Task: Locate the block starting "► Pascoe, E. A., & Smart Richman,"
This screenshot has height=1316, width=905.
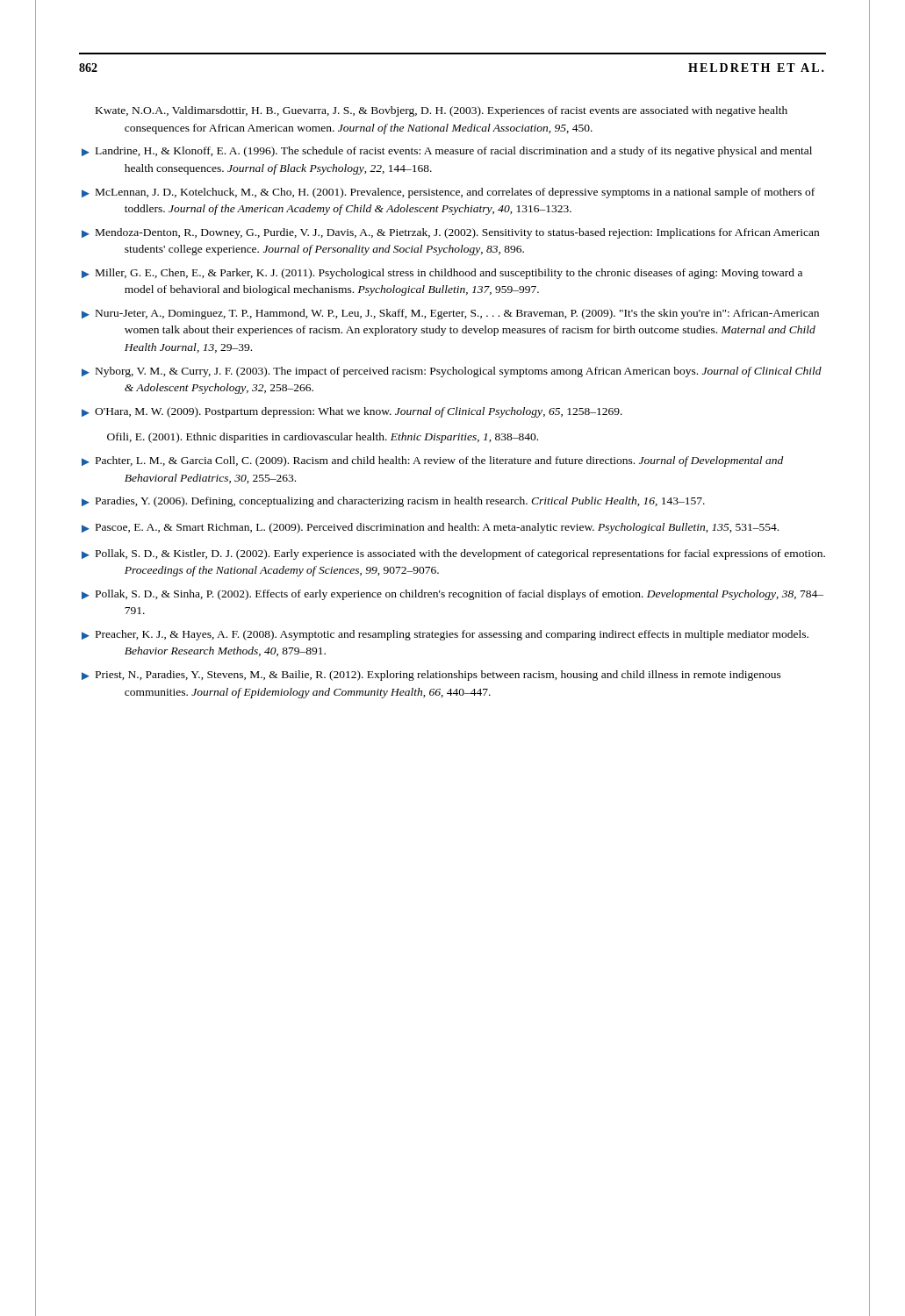Action: (x=452, y=528)
